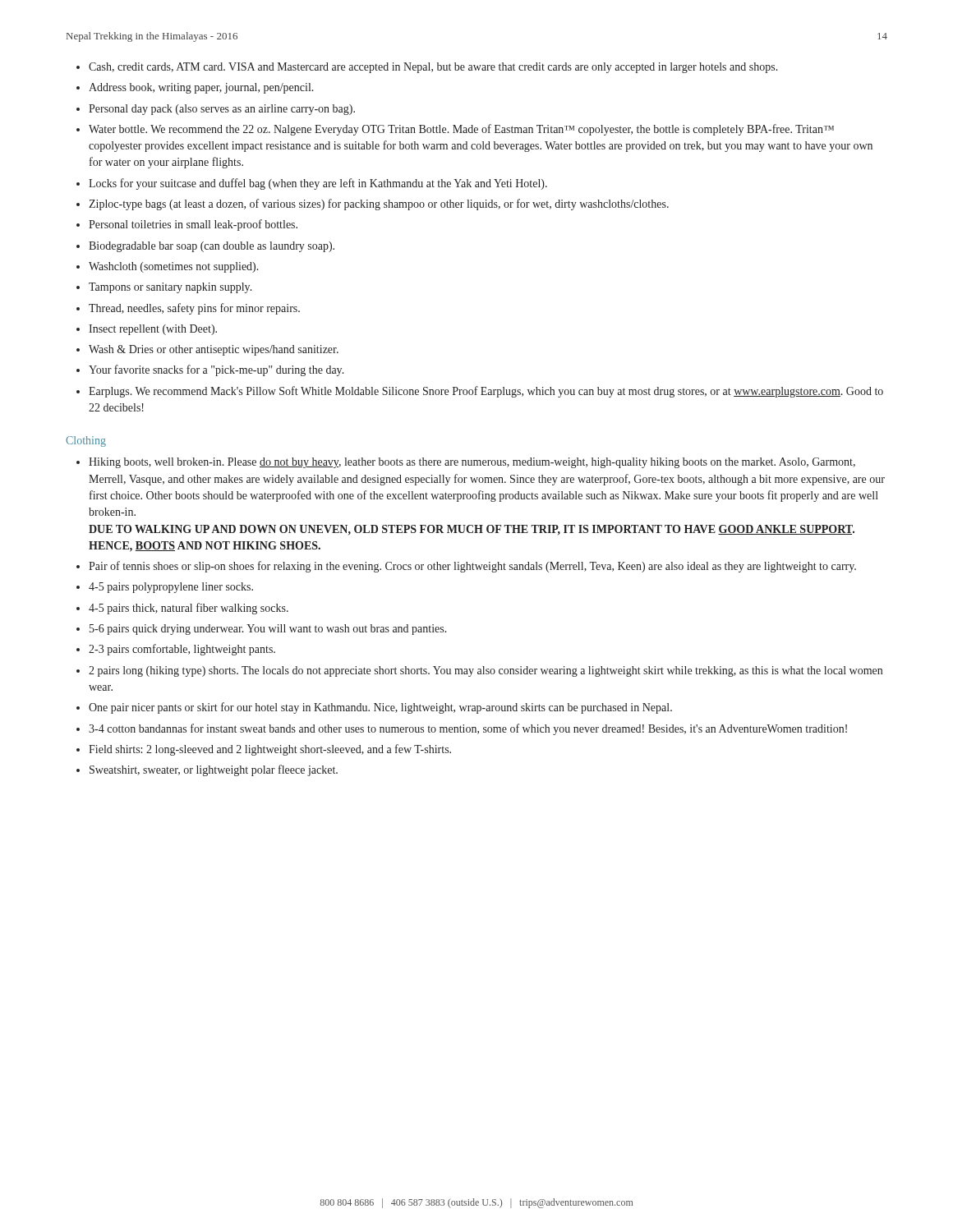Select the list item containing "Wash & Dries or other antiseptic wipes/hand sanitizer."
Image resolution: width=953 pixels, height=1232 pixels.
tap(214, 350)
